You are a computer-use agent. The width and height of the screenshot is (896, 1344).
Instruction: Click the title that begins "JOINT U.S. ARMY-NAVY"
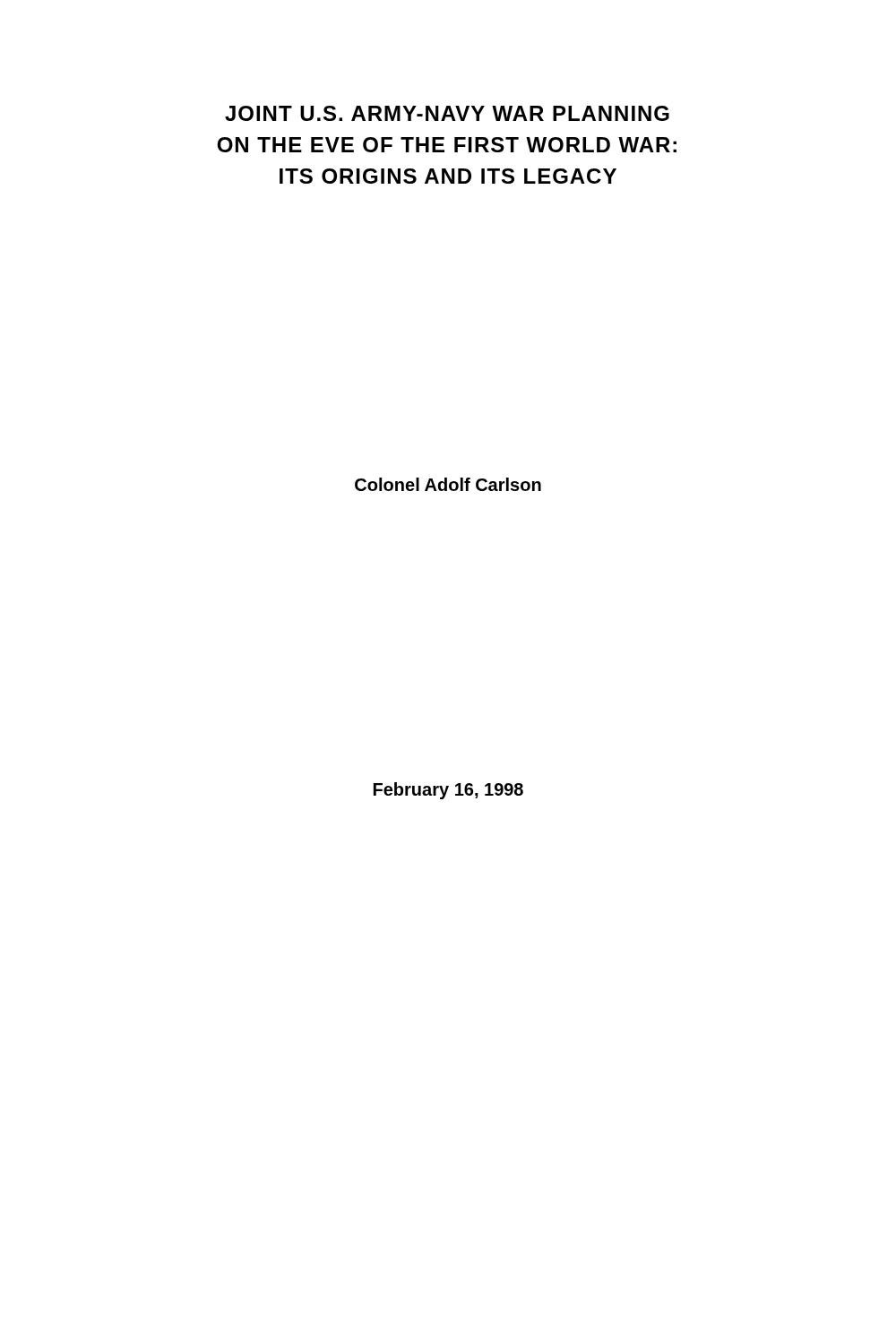[448, 144]
